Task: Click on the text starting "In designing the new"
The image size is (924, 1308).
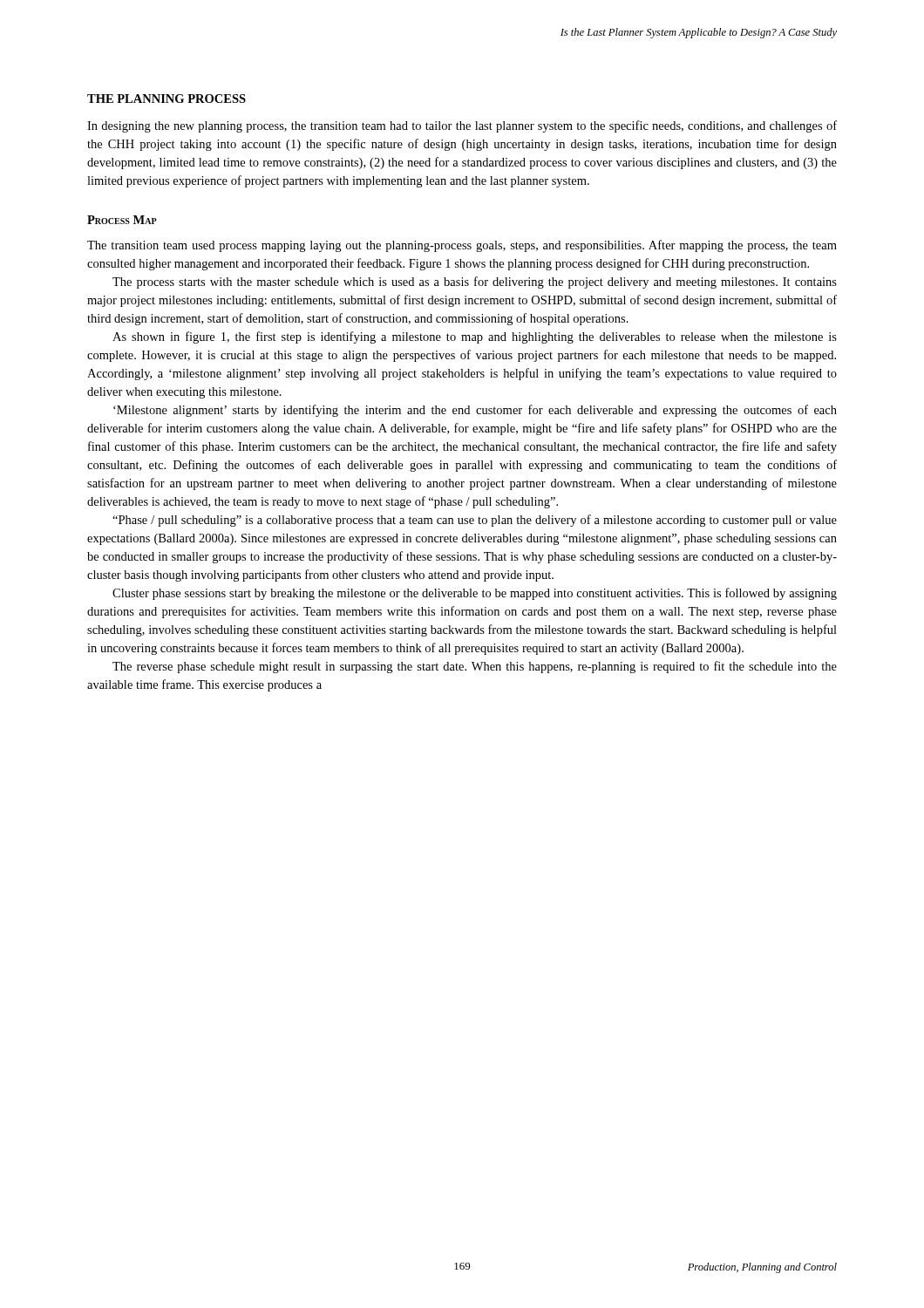Action: [462, 153]
